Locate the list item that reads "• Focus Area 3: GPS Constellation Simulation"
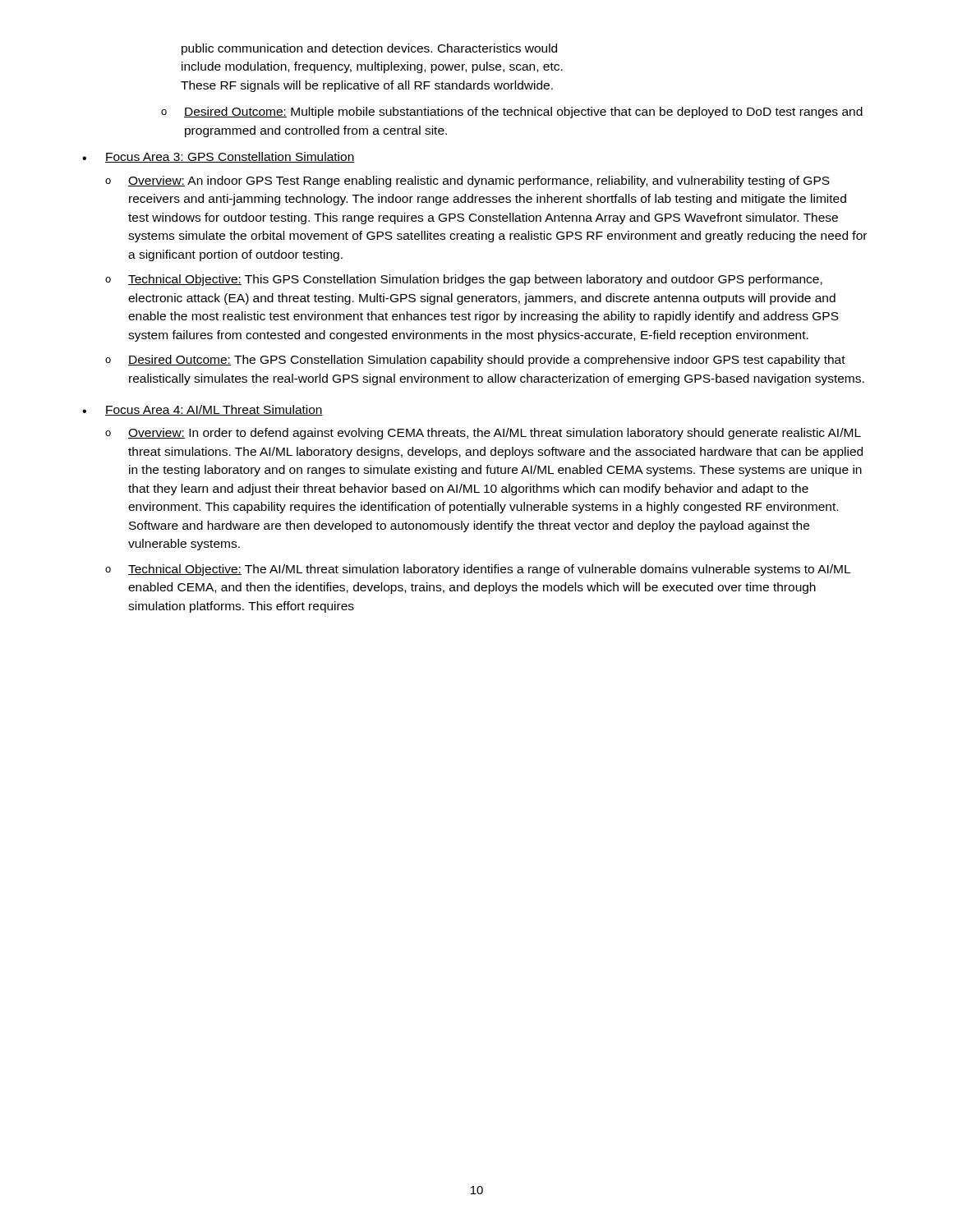This screenshot has width=953, height=1232. 476,271
